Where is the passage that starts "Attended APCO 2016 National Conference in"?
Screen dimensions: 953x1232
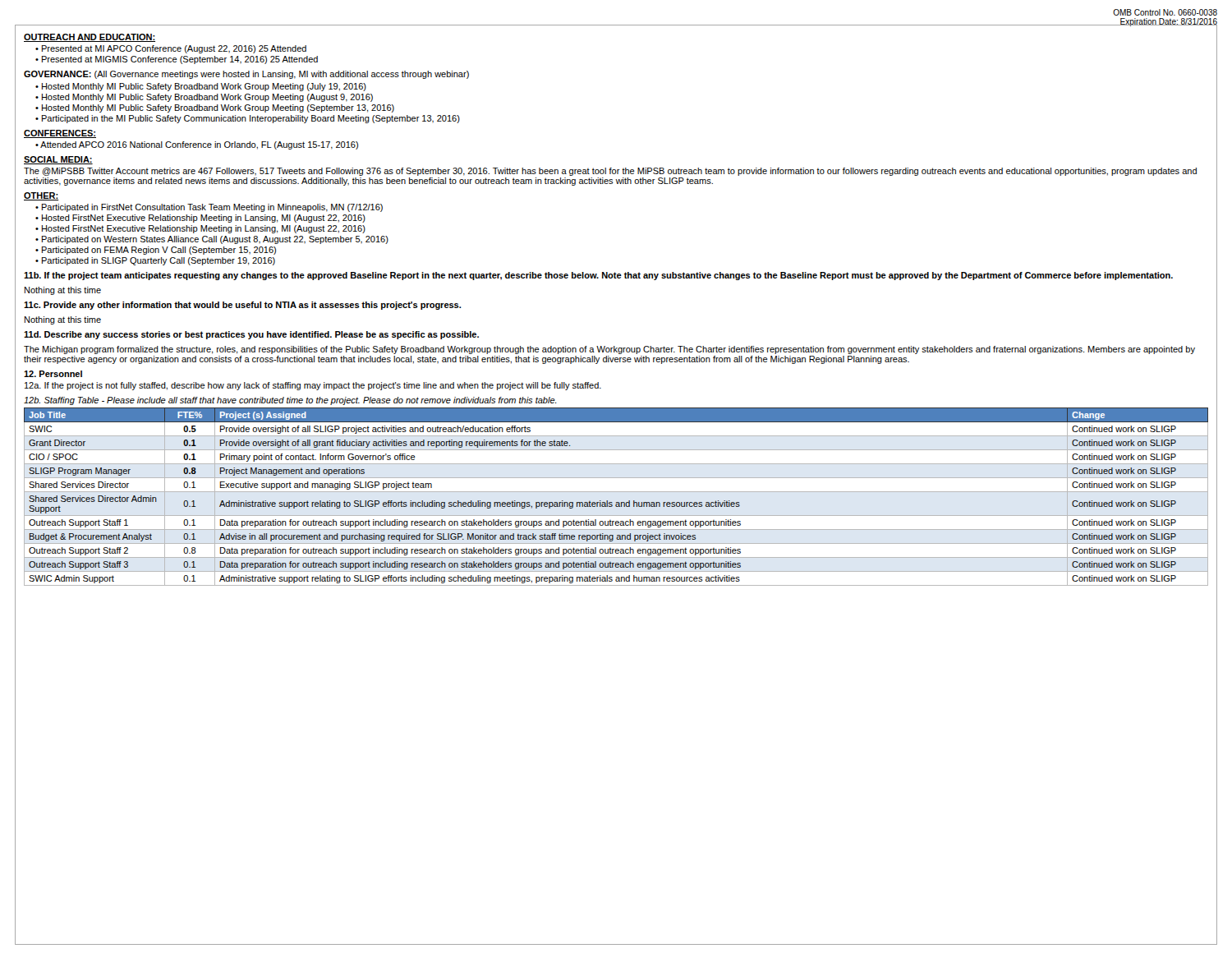click(x=200, y=145)
